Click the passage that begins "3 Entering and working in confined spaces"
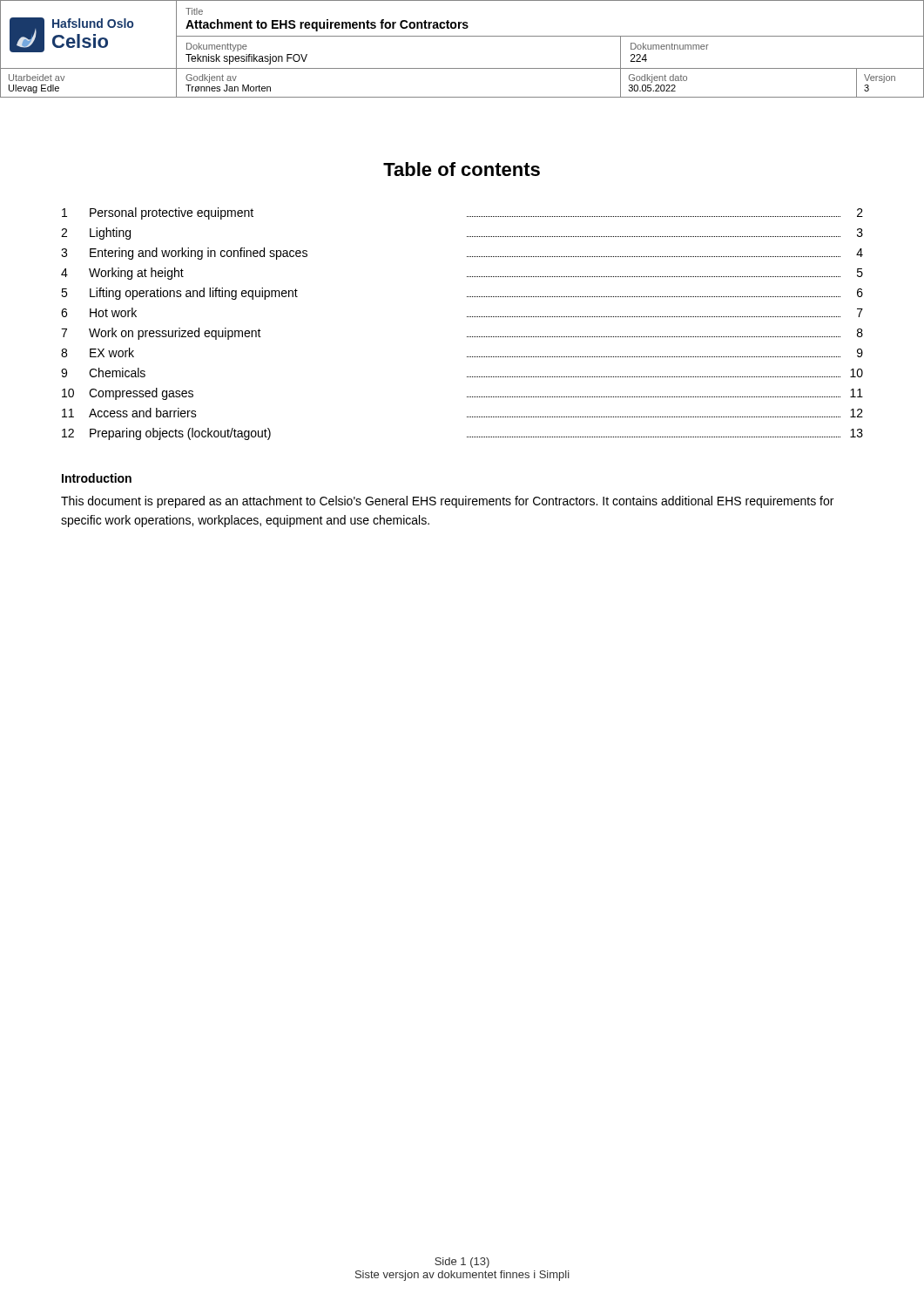 462,253
